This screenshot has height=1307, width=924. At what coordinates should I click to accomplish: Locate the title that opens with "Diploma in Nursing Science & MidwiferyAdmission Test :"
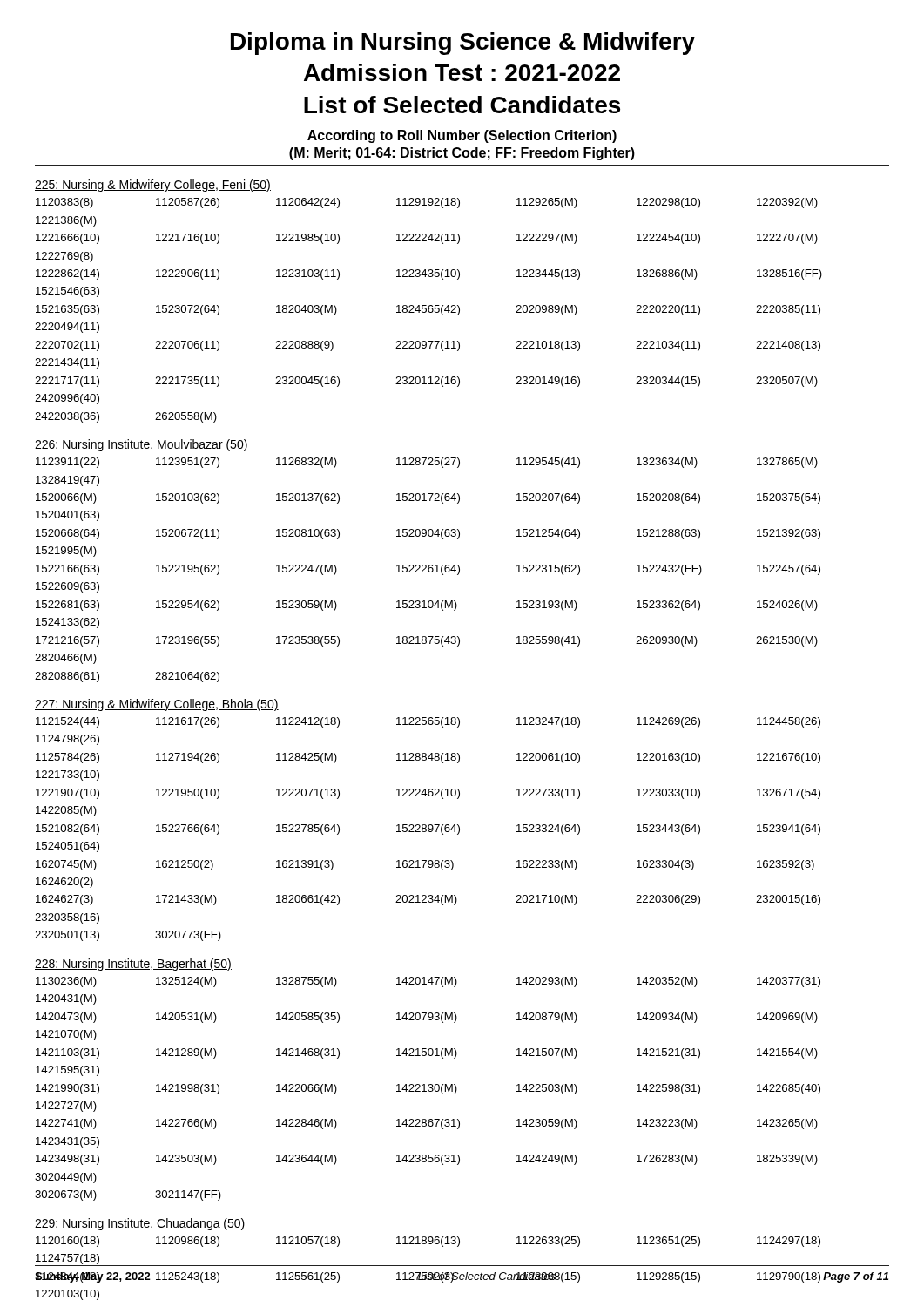[462, 74]
